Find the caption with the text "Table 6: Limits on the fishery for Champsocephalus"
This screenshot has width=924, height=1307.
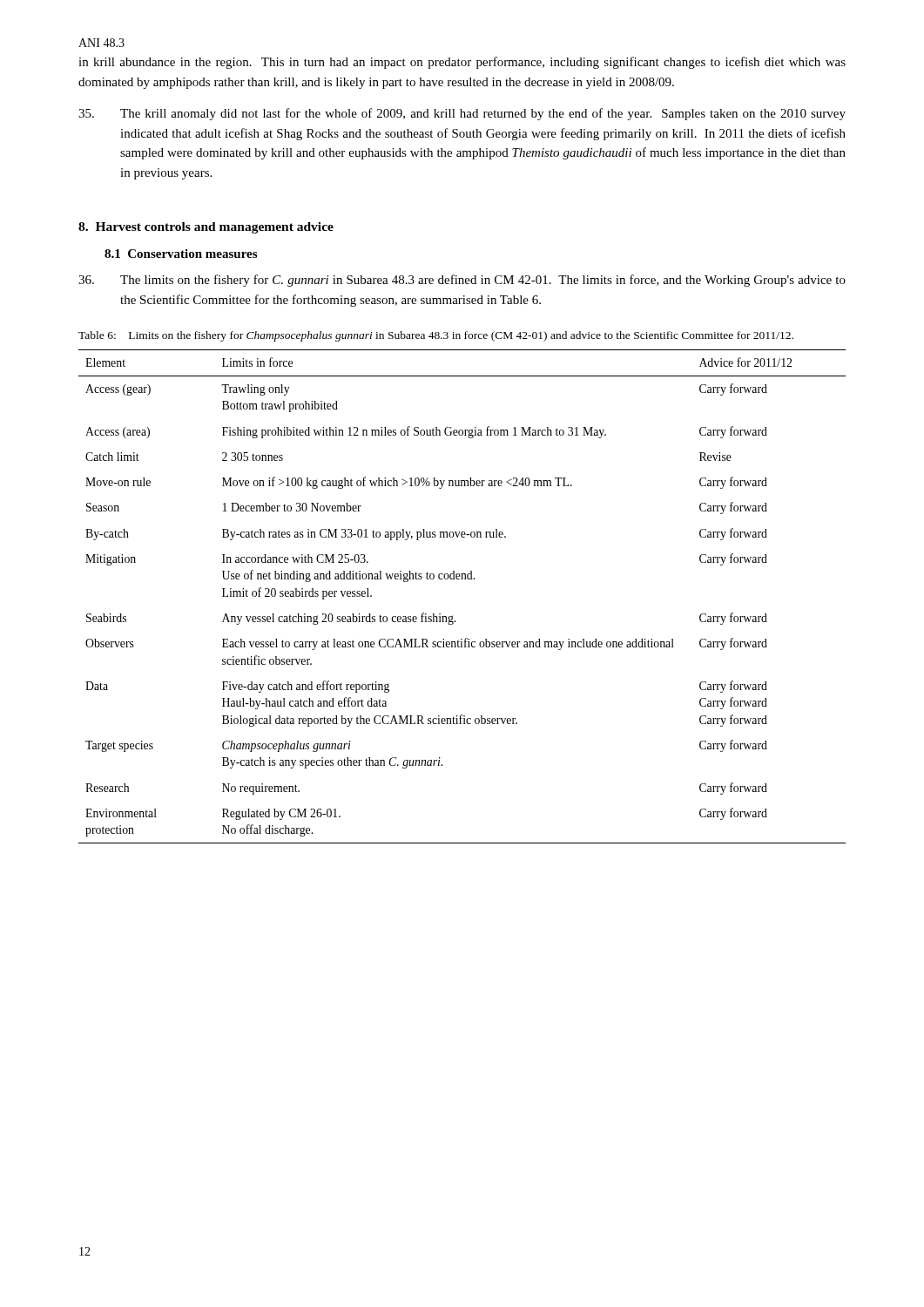coord(436,335)
